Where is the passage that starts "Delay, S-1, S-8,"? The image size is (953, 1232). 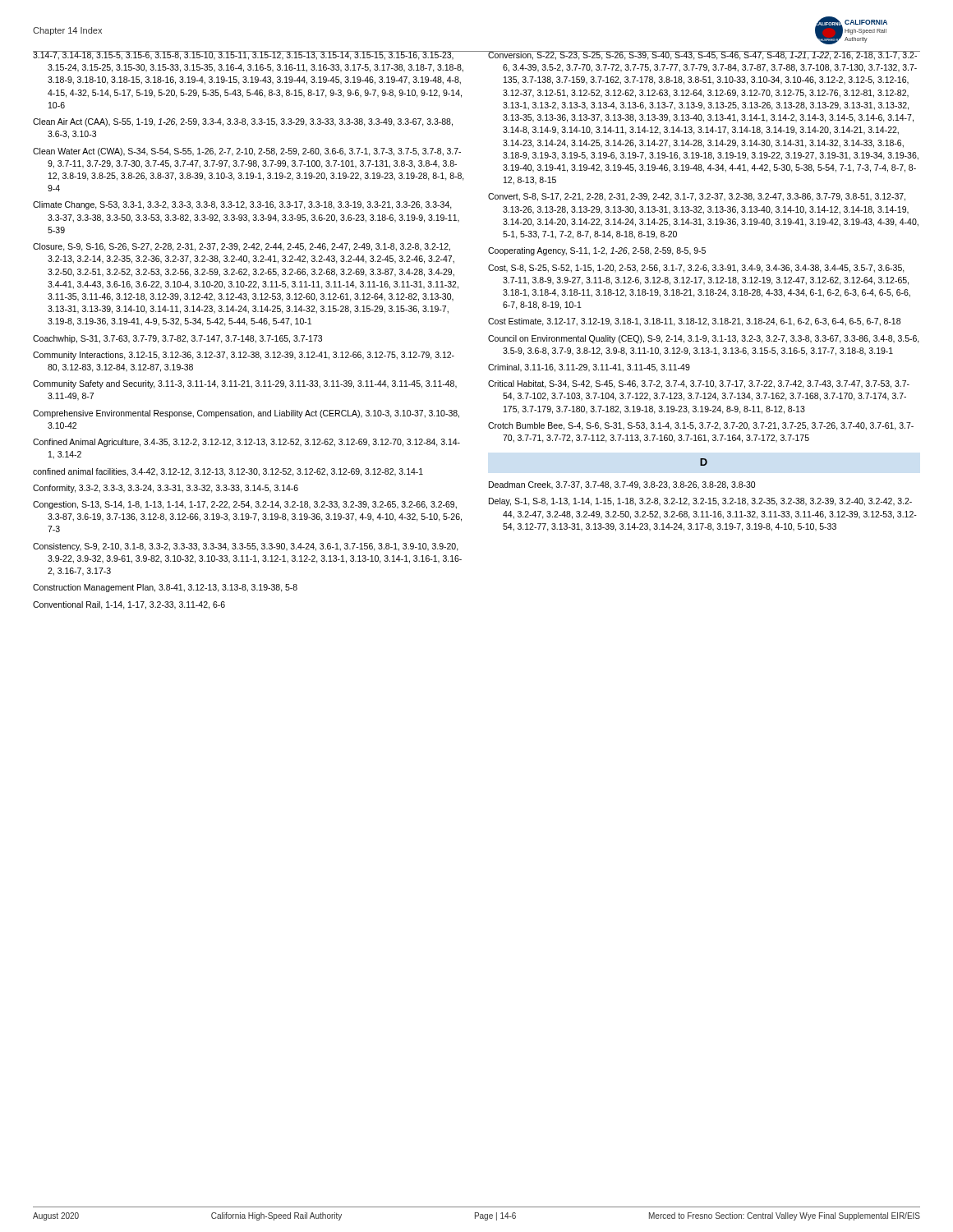702,514
